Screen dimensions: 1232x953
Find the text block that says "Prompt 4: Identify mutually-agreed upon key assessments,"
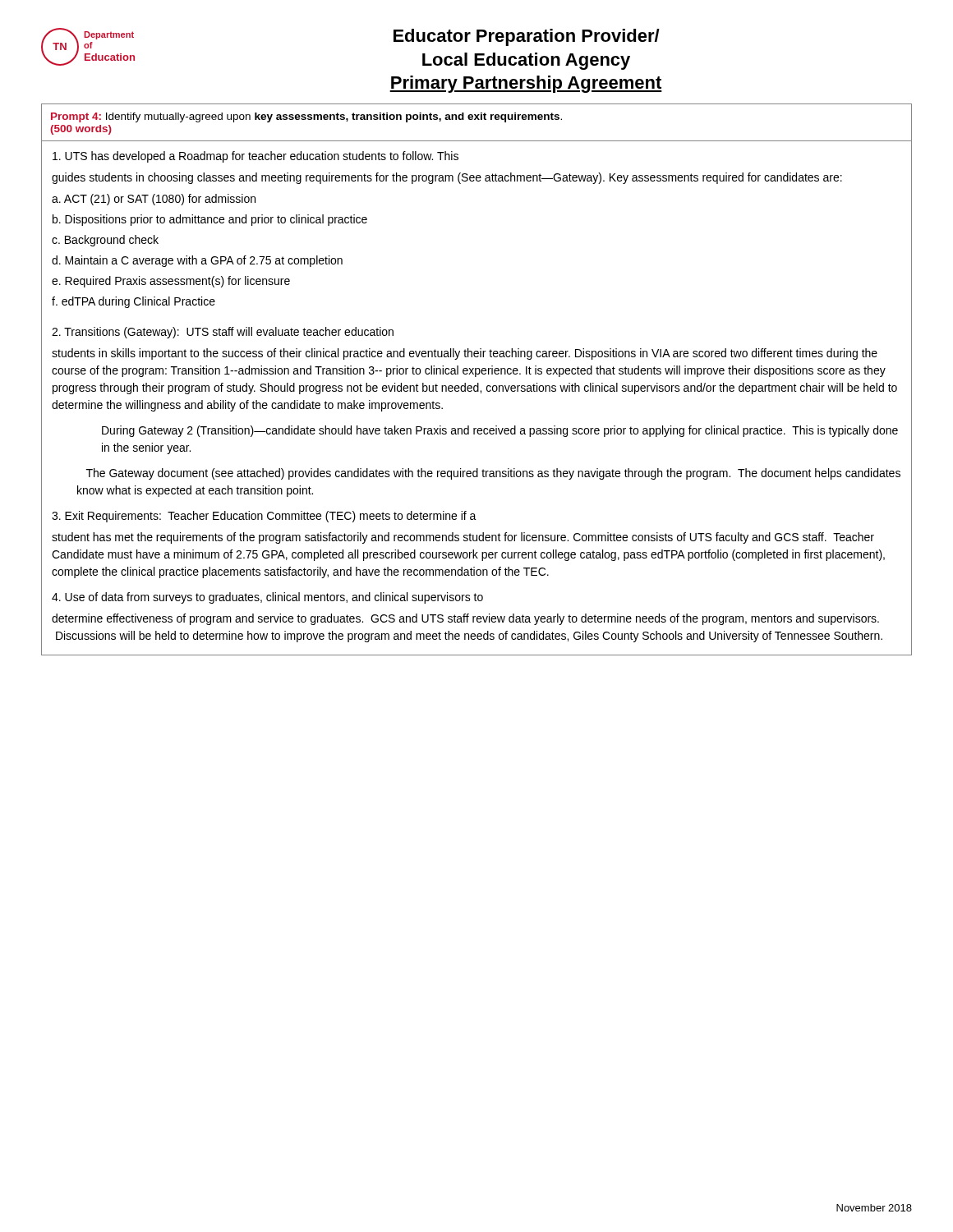point(307,122)
